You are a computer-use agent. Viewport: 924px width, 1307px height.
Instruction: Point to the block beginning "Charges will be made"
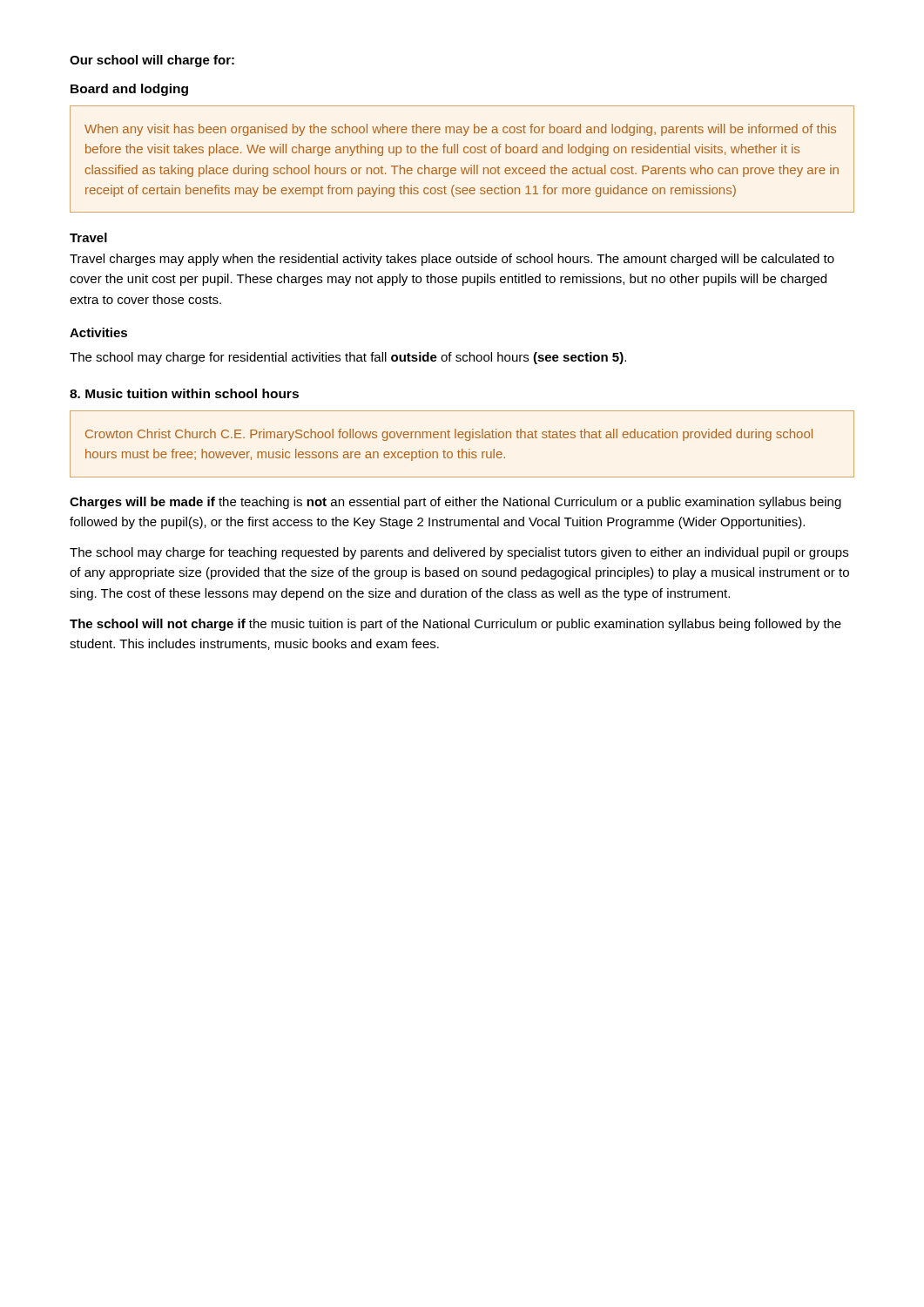pos(456,511)
